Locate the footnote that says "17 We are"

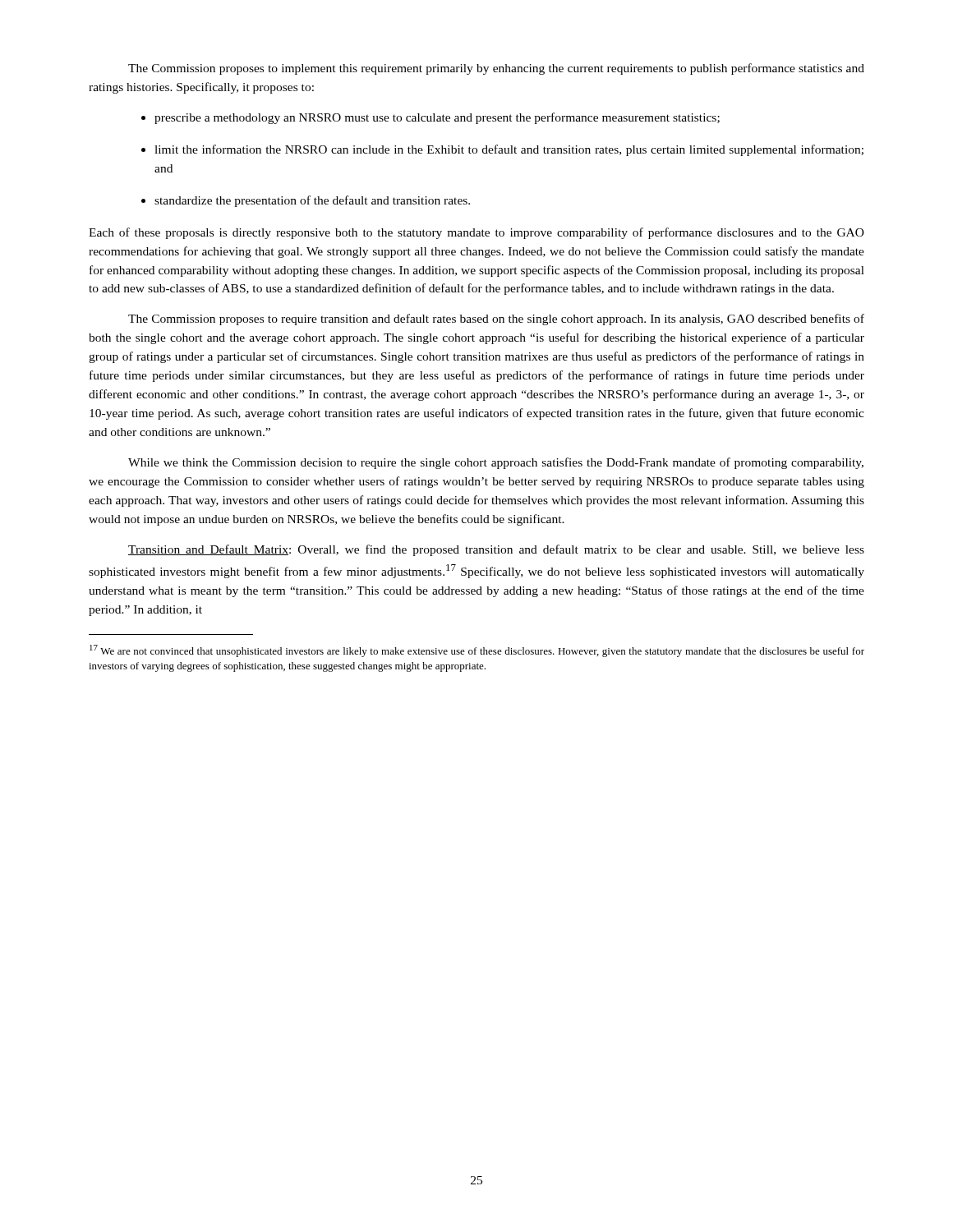(476, 657)
